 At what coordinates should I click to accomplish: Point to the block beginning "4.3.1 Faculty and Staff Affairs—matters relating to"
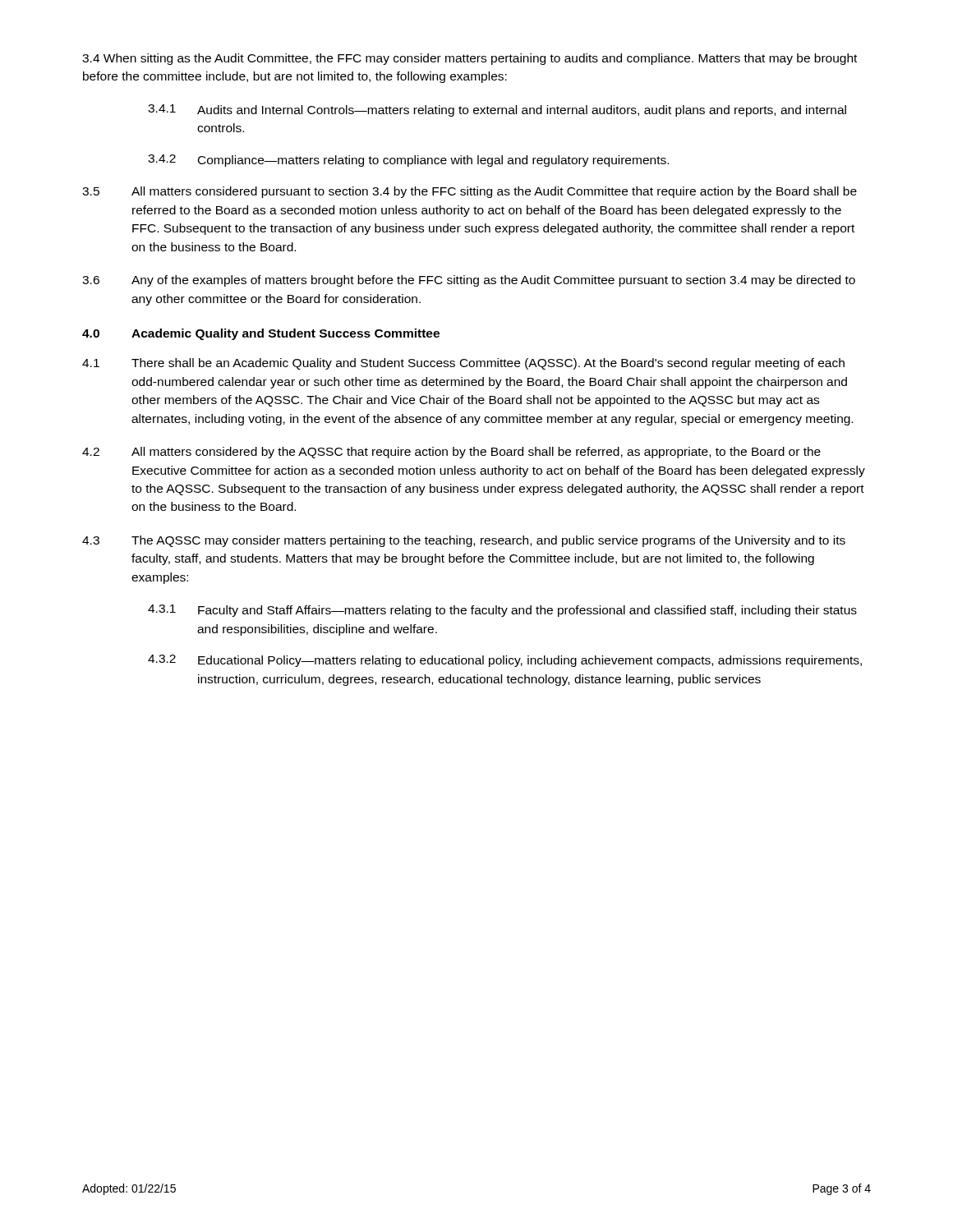pos(509,620)
